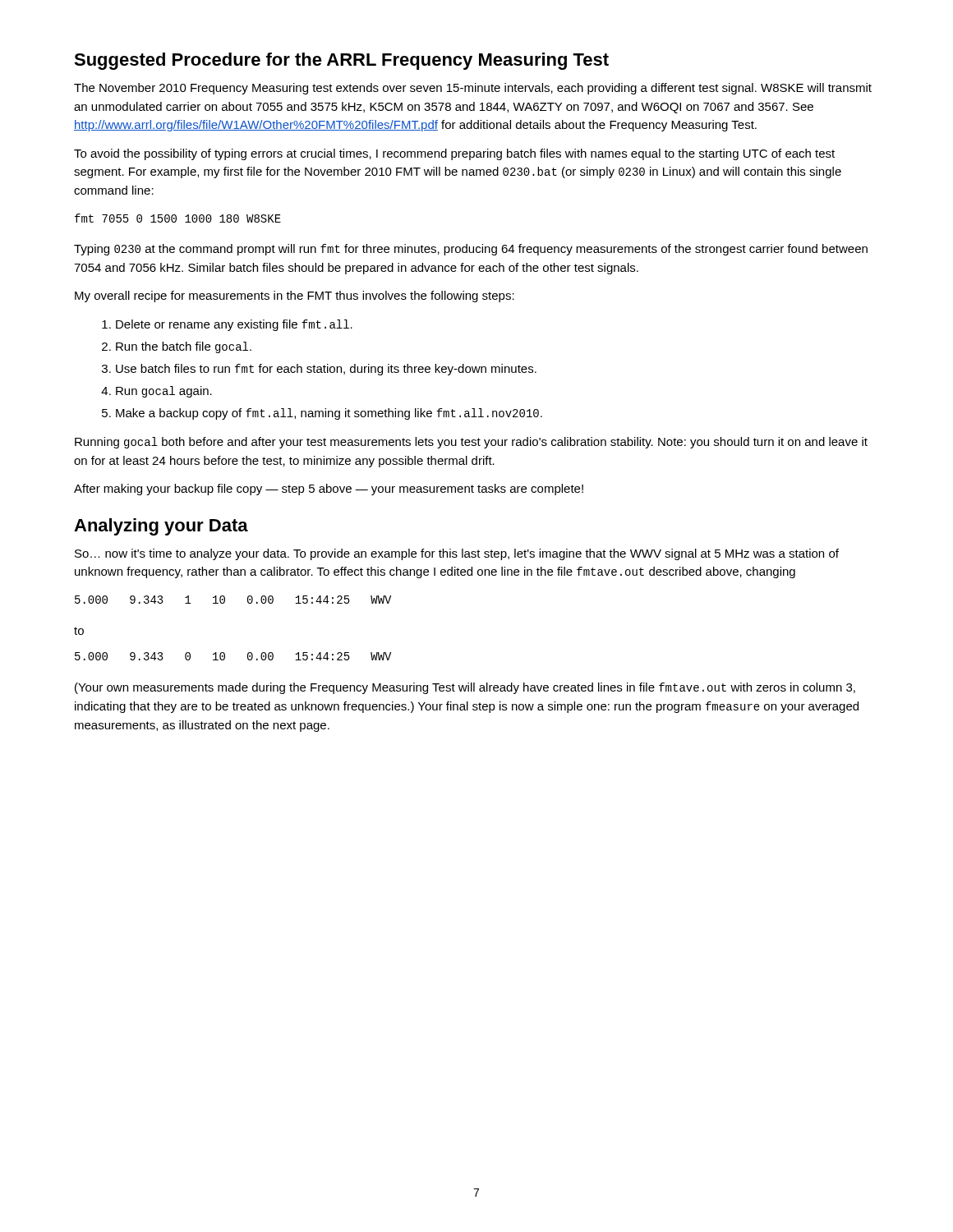
Task: Click on the element starting "Use batch files"
Action: coord(497,369)
